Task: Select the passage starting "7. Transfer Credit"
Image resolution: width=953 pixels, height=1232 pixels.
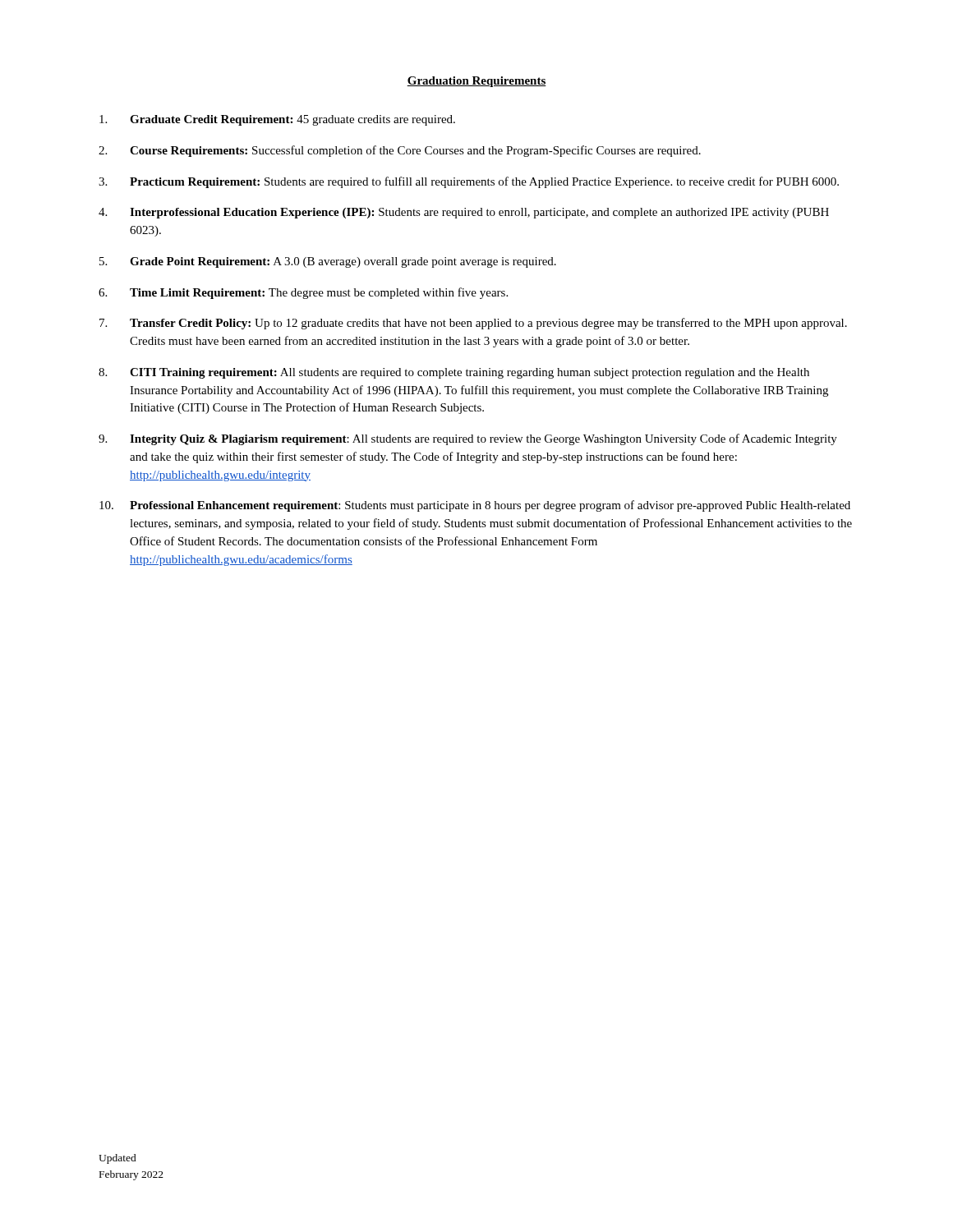Action: (476, 333)
